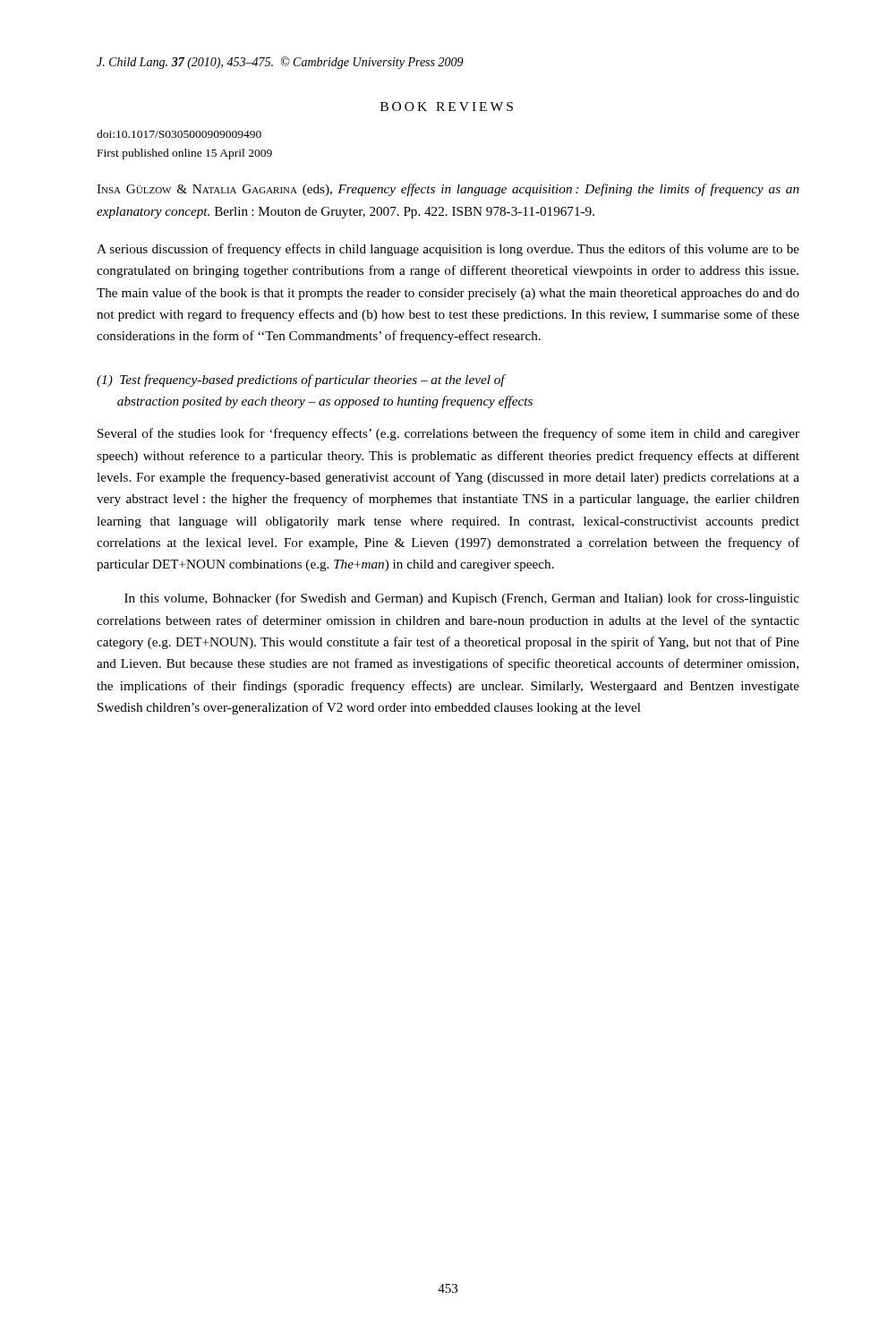Image resolution: width=896 pixels, height=1343 pixels.
Task: Locate the element starting "BOOK REVIEWS"
Action: click(448, 106)
